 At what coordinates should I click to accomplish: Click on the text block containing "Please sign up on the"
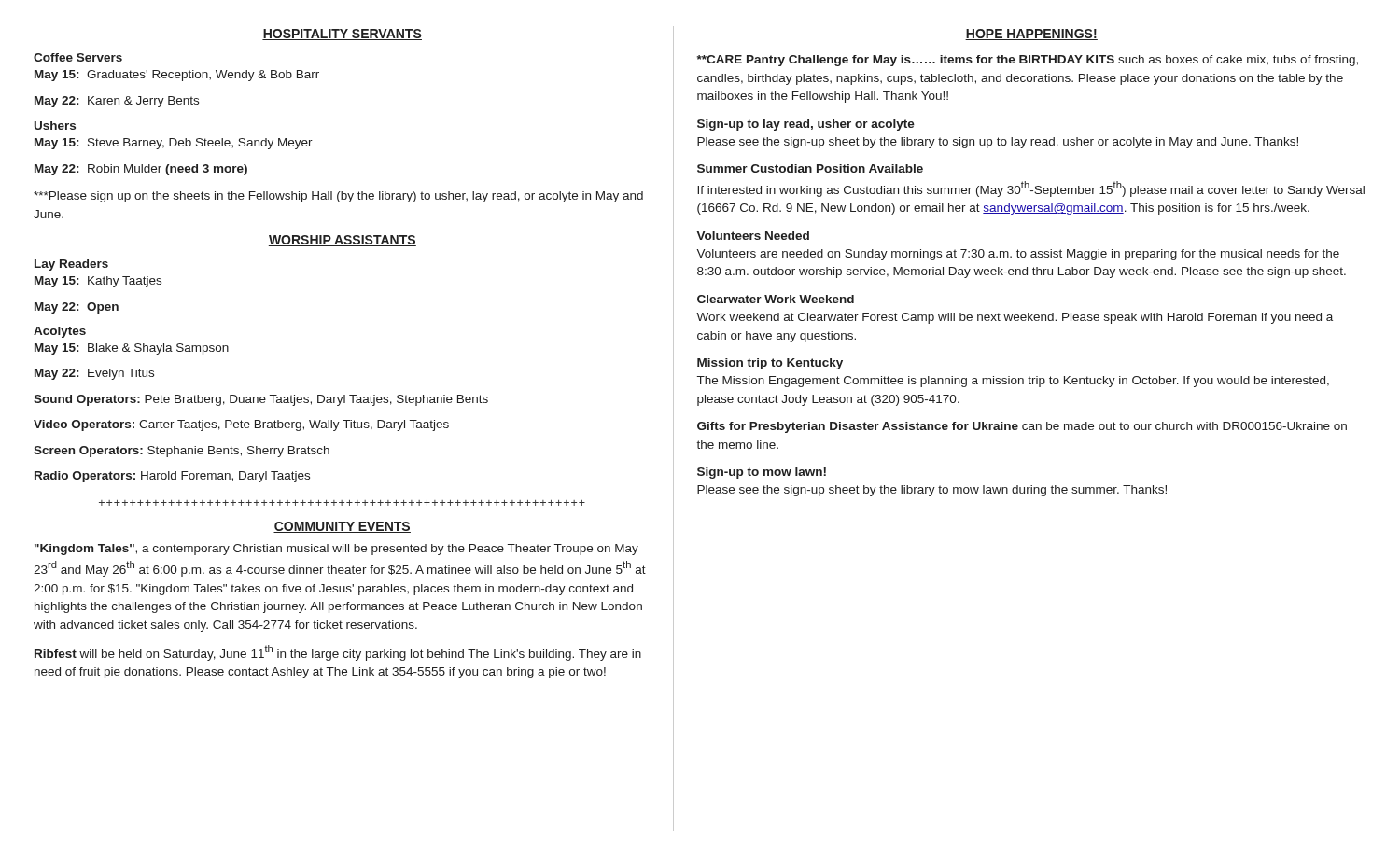tap(339, 205)
